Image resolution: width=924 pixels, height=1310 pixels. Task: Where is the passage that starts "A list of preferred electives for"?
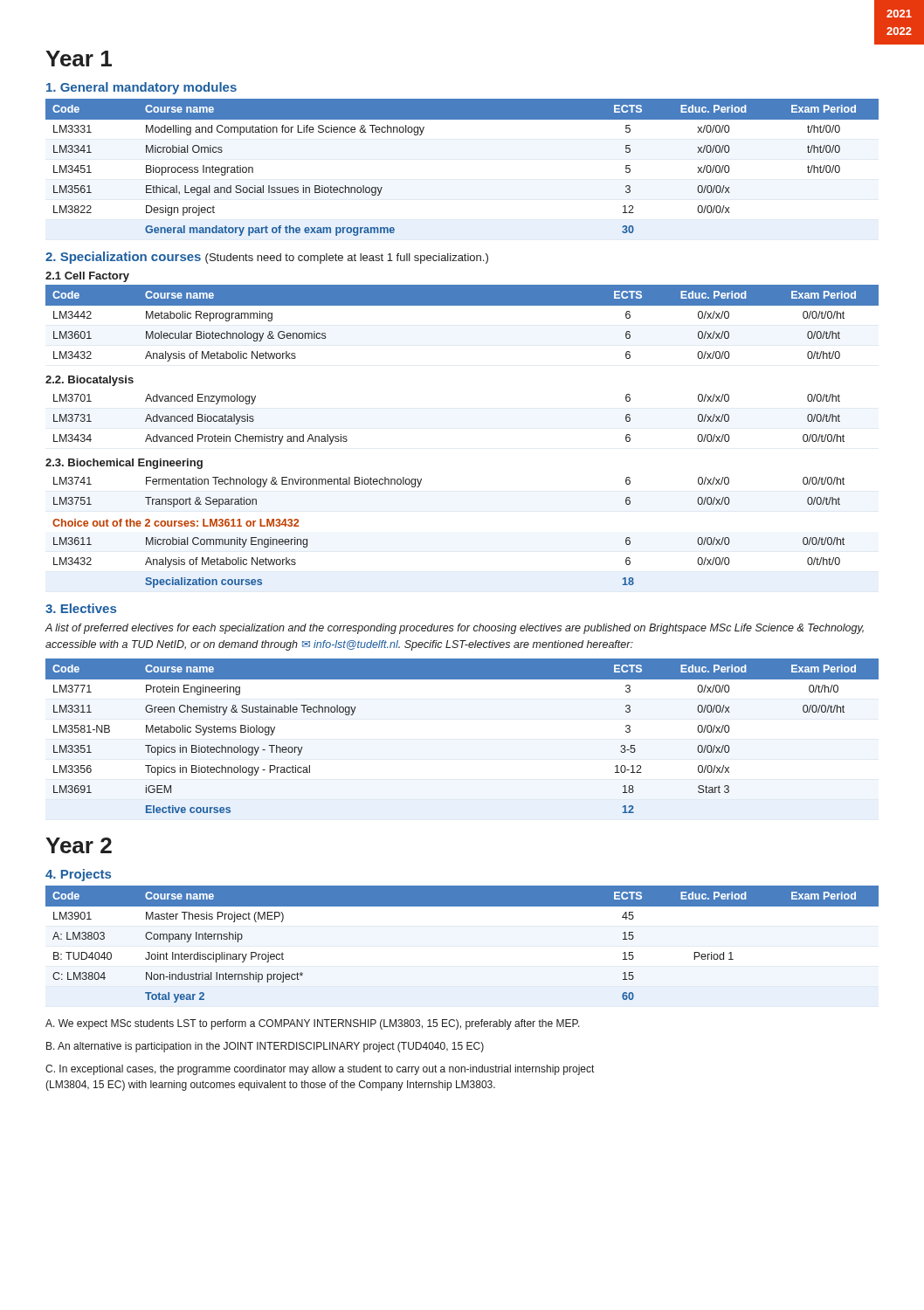455,636
